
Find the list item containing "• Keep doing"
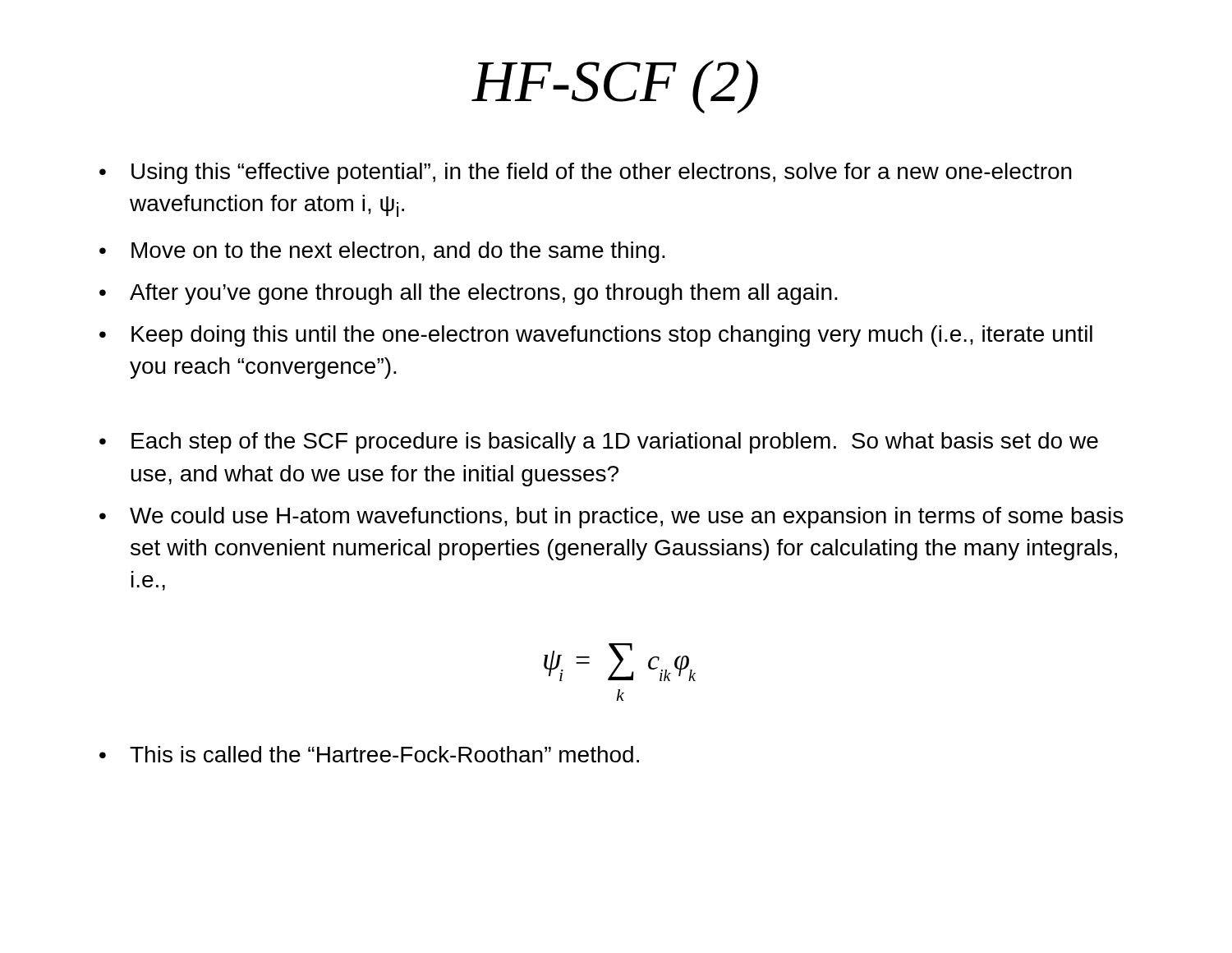[616, 350]
